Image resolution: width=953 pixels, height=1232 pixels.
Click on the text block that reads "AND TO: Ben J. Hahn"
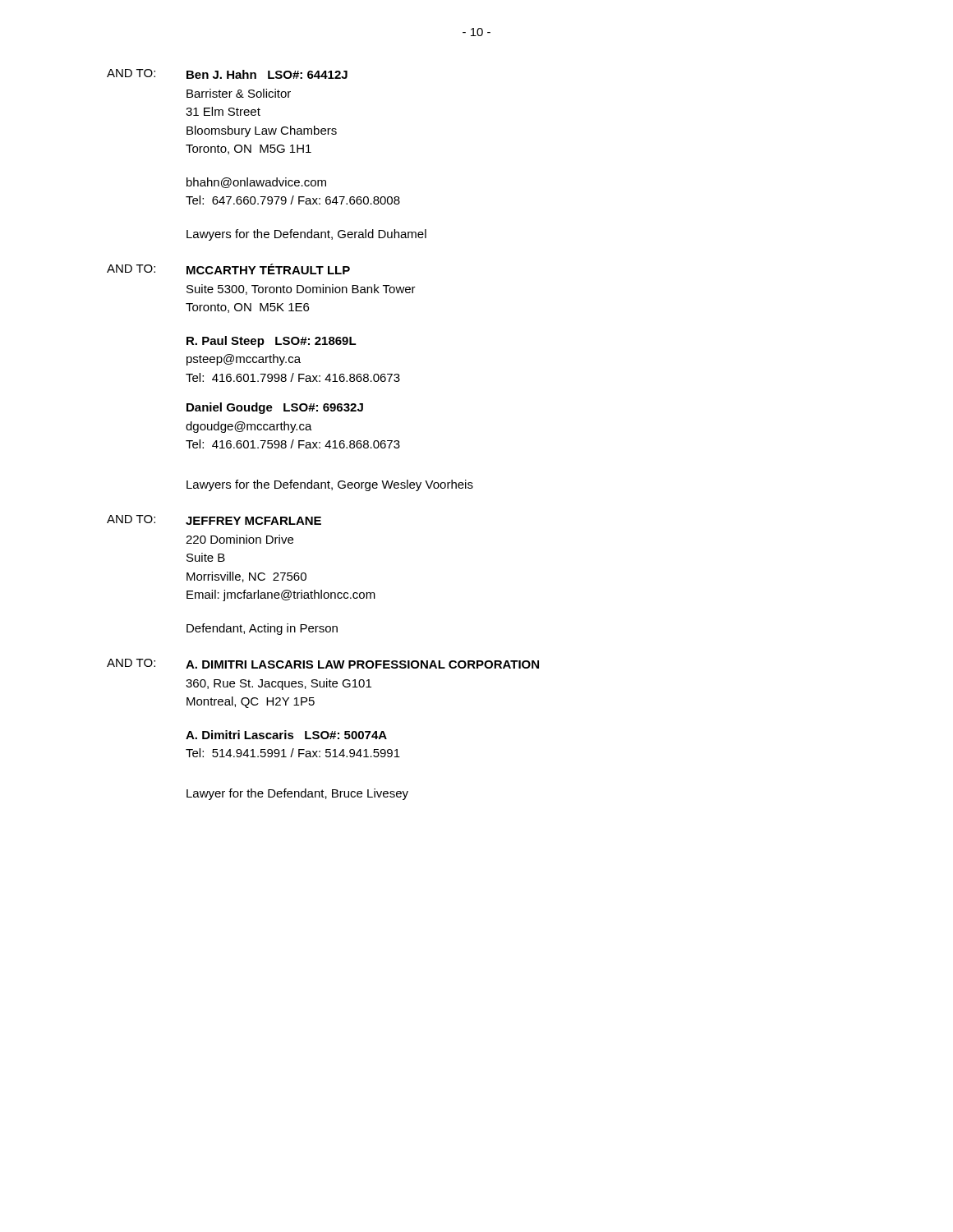pyautogui.click(x=227, y=74)
